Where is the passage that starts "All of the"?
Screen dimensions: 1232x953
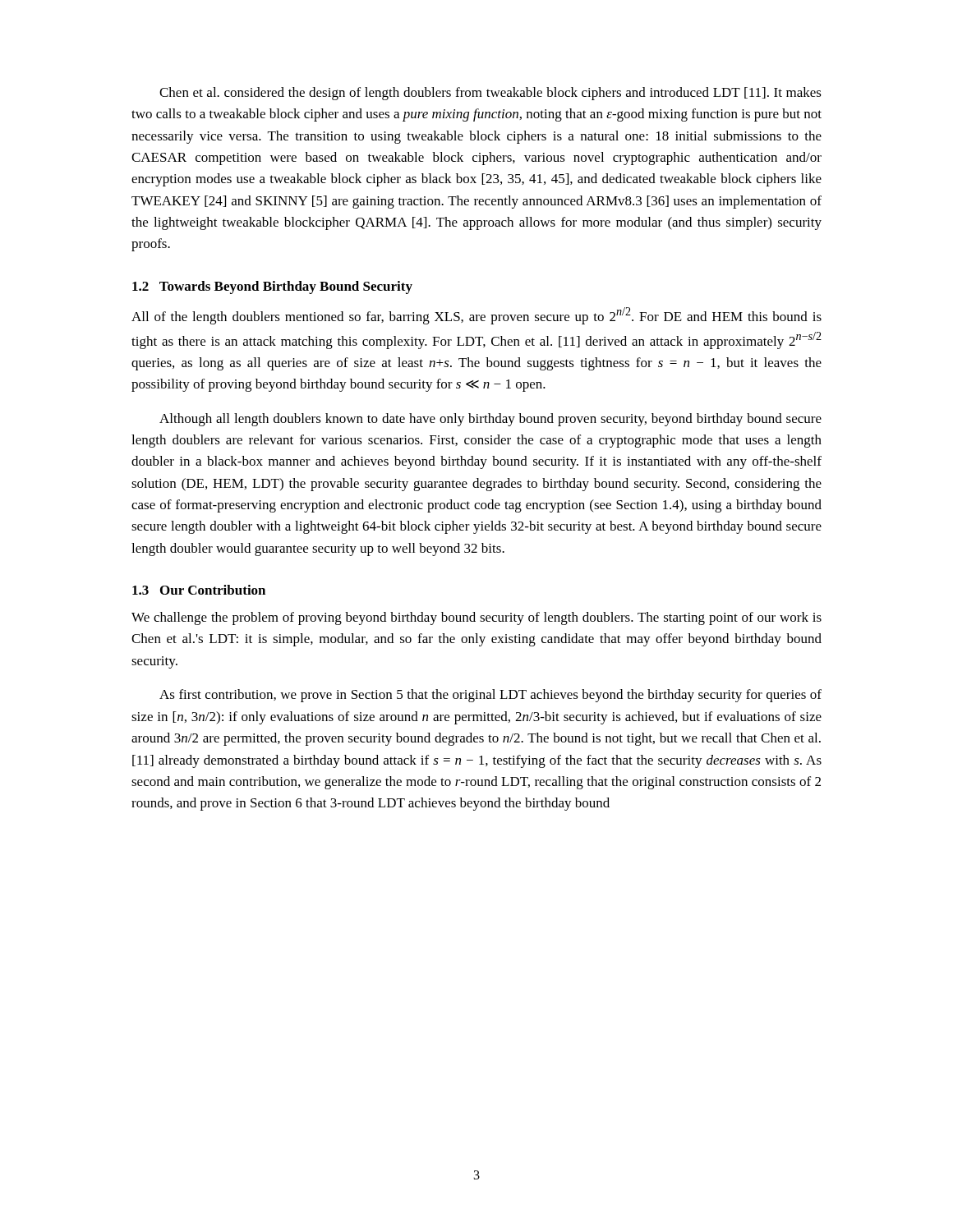point(476,431)
